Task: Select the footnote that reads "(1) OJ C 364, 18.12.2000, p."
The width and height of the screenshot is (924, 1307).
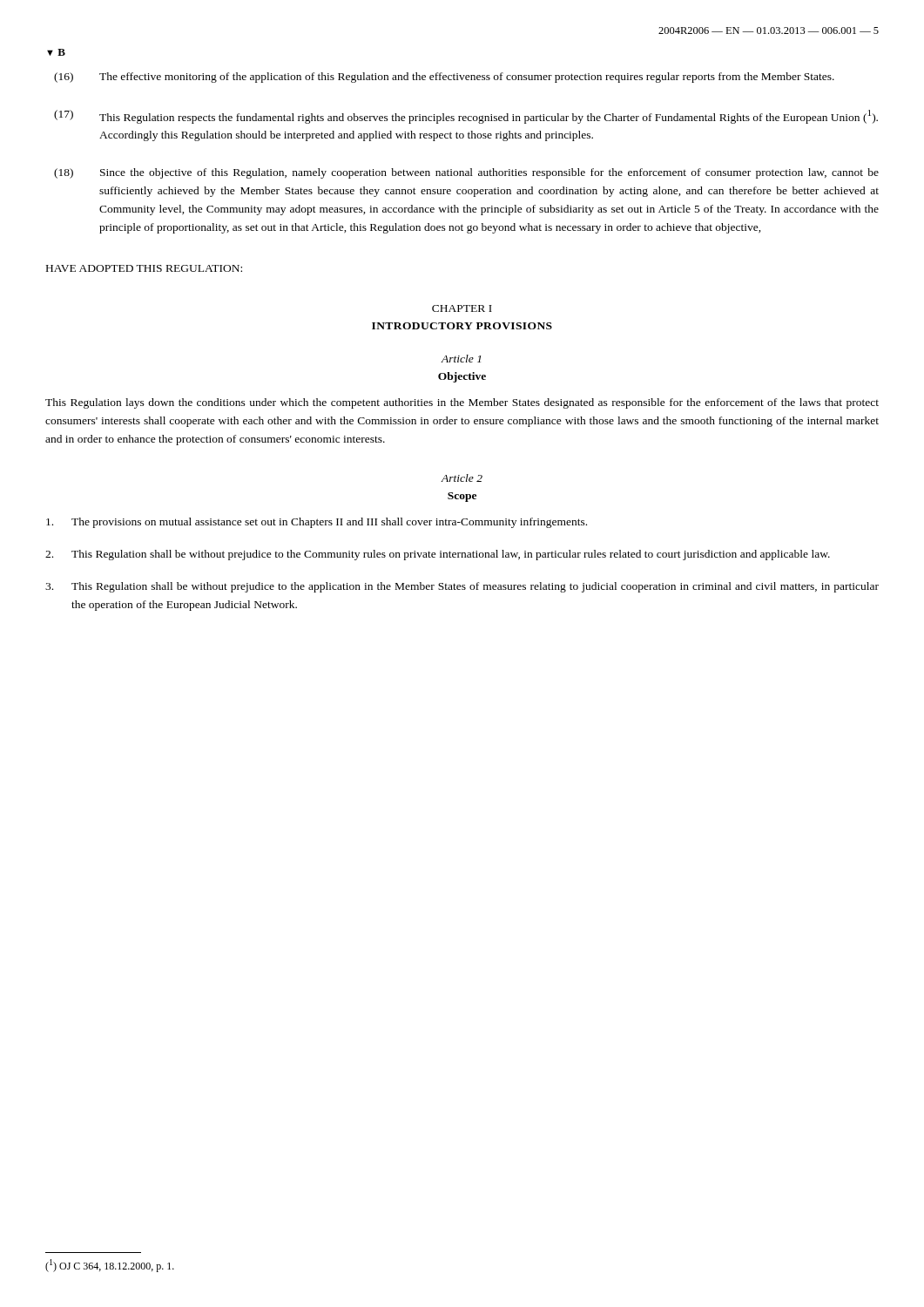Action: point(110,1266)
